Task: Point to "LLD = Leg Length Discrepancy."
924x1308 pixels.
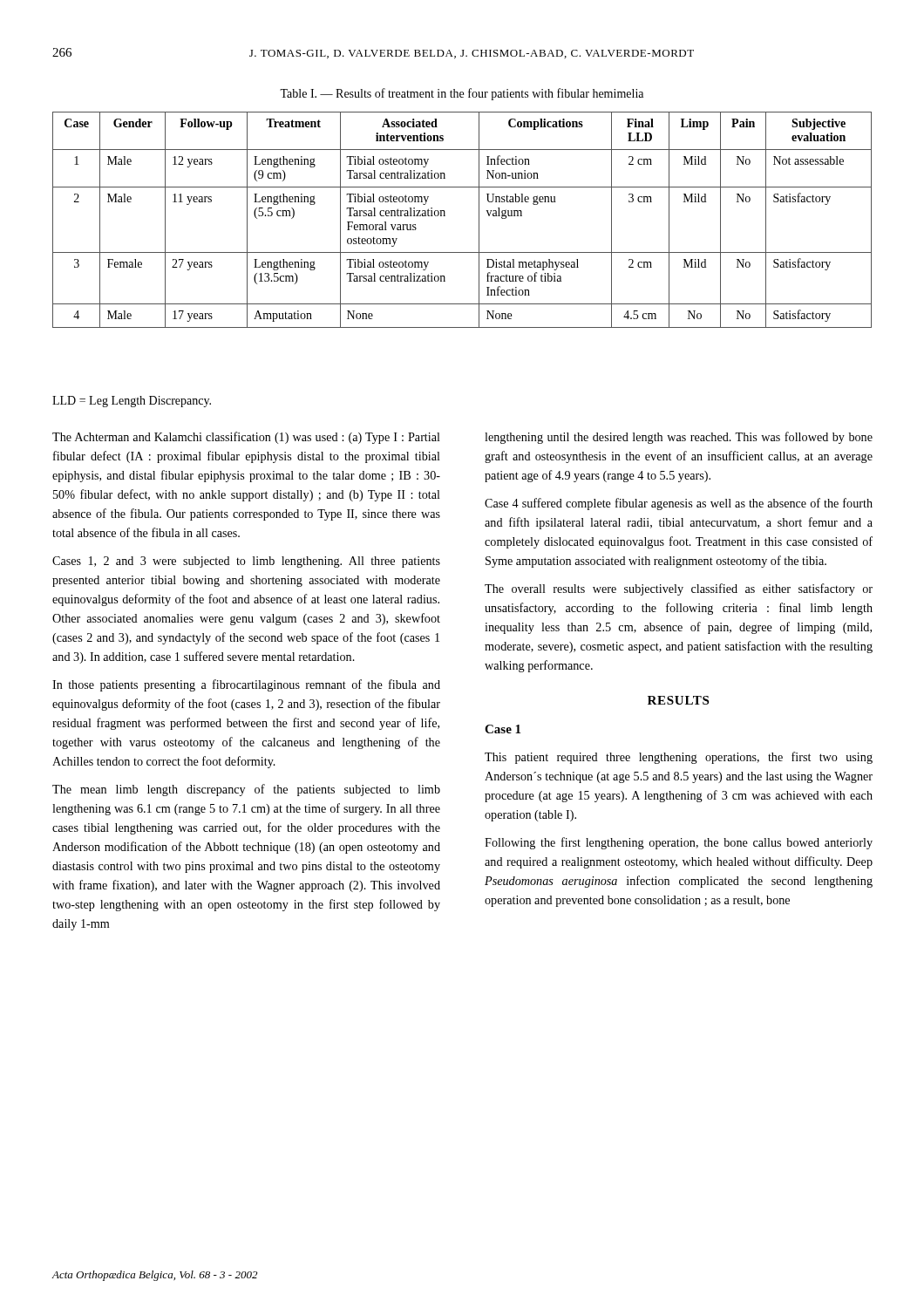Action: pos(132,401)
